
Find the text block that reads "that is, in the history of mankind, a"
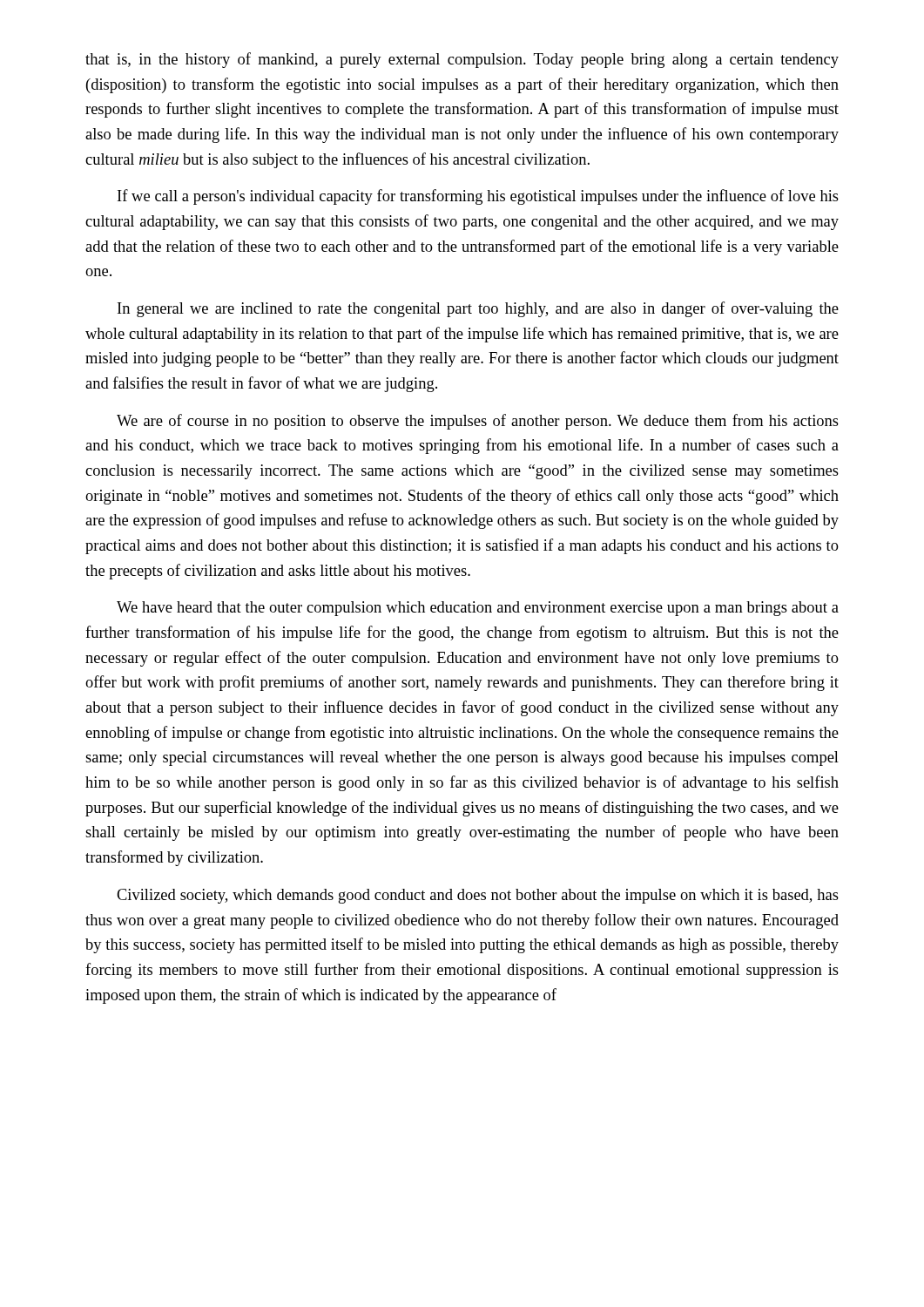[462, 109]
